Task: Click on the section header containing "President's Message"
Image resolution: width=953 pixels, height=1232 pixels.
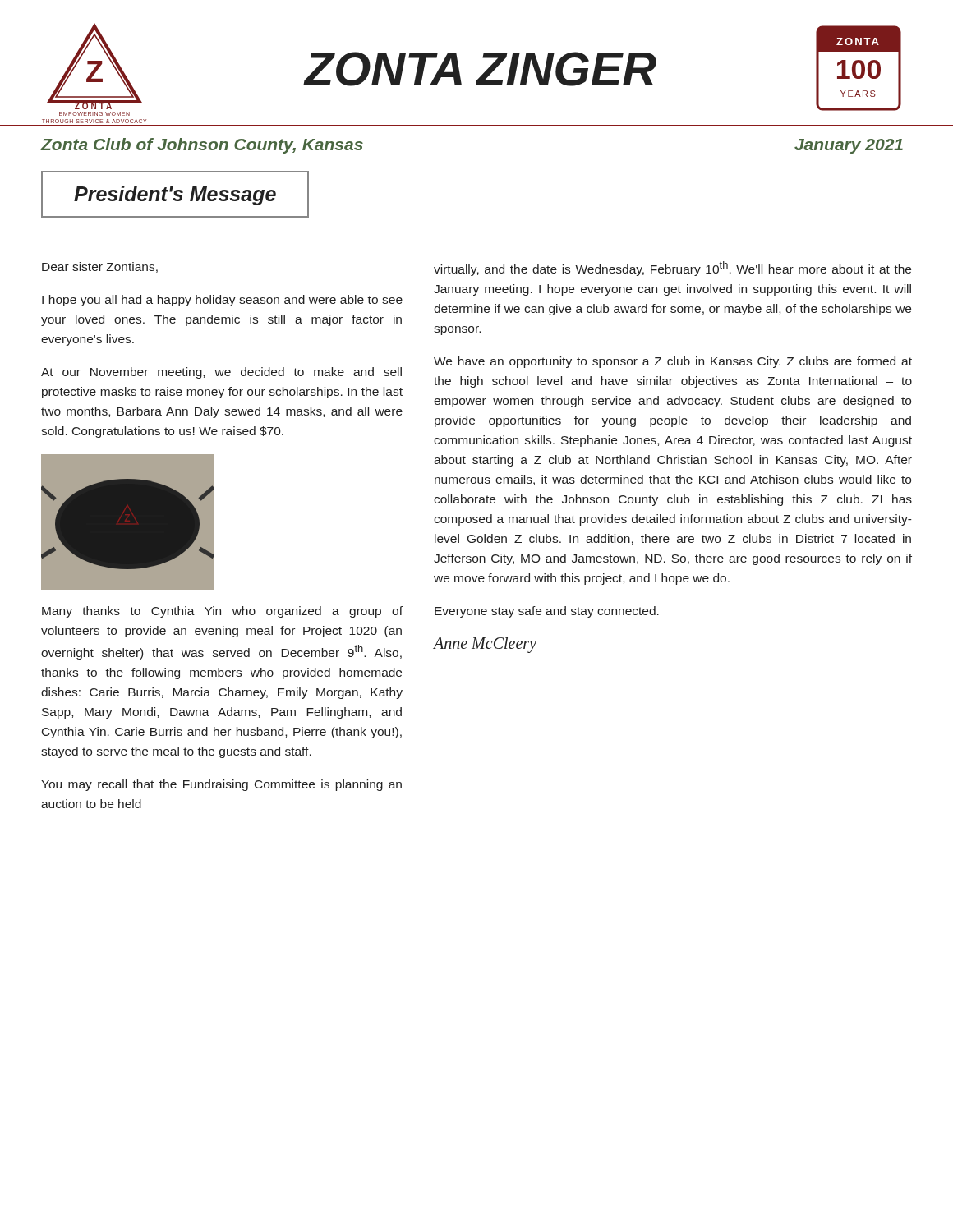Action: pos(175,194)
